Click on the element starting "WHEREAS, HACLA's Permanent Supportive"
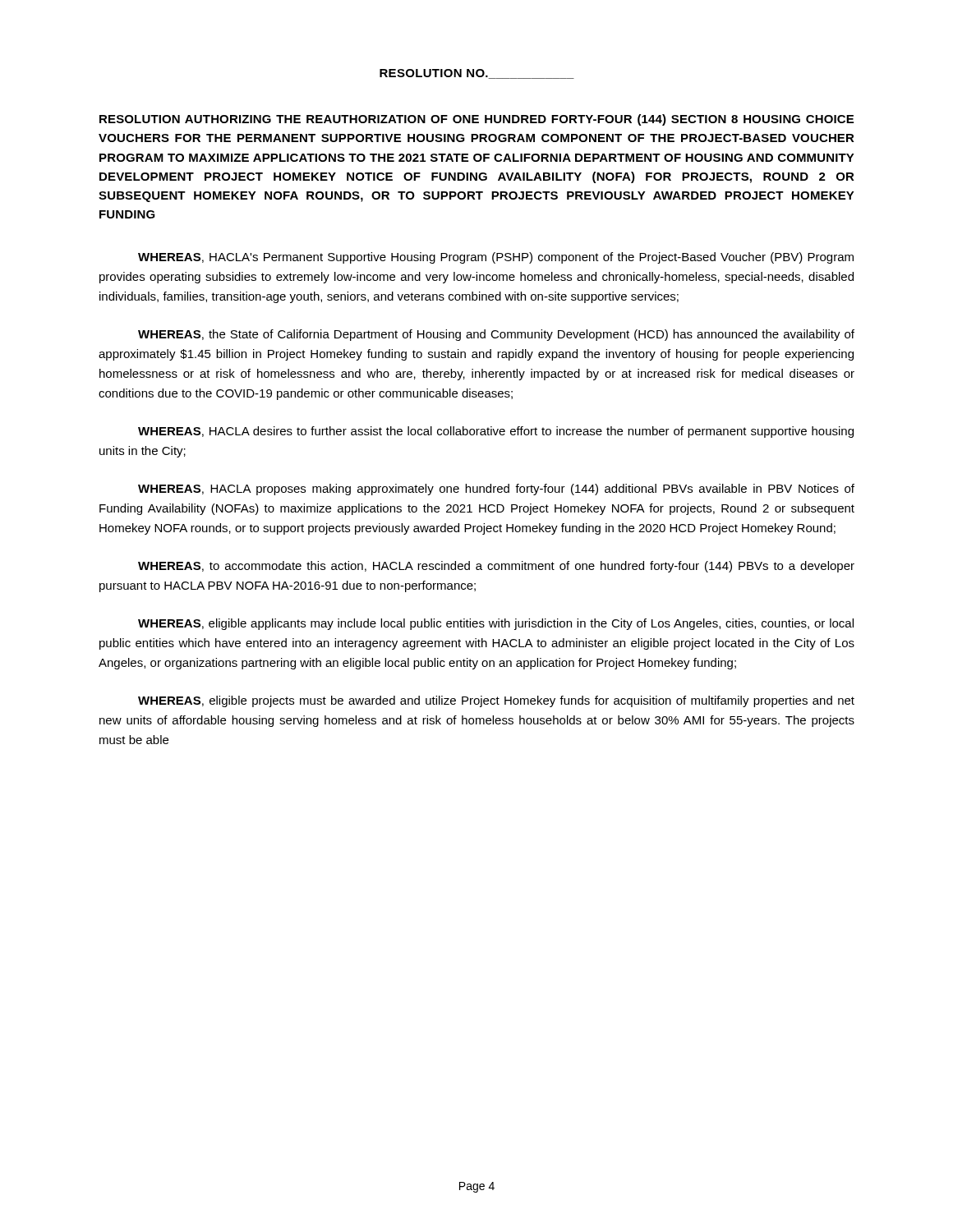953x1232 pixels. (x=476, y=276)
